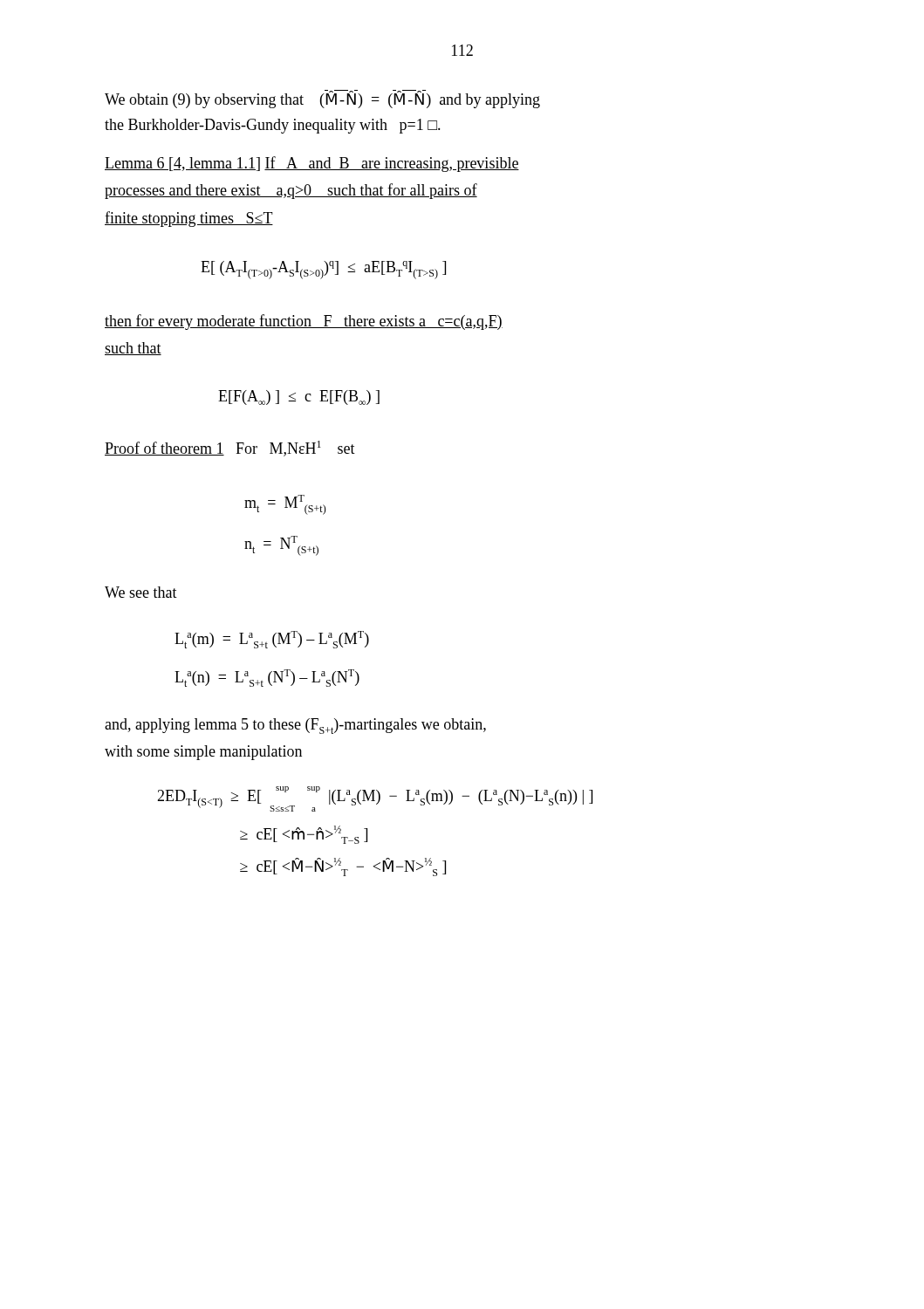Navigate to the text block starting "then for every moderate function F there exists"
The width and height of the screenshot is (924, 1309).
[303, 335]
